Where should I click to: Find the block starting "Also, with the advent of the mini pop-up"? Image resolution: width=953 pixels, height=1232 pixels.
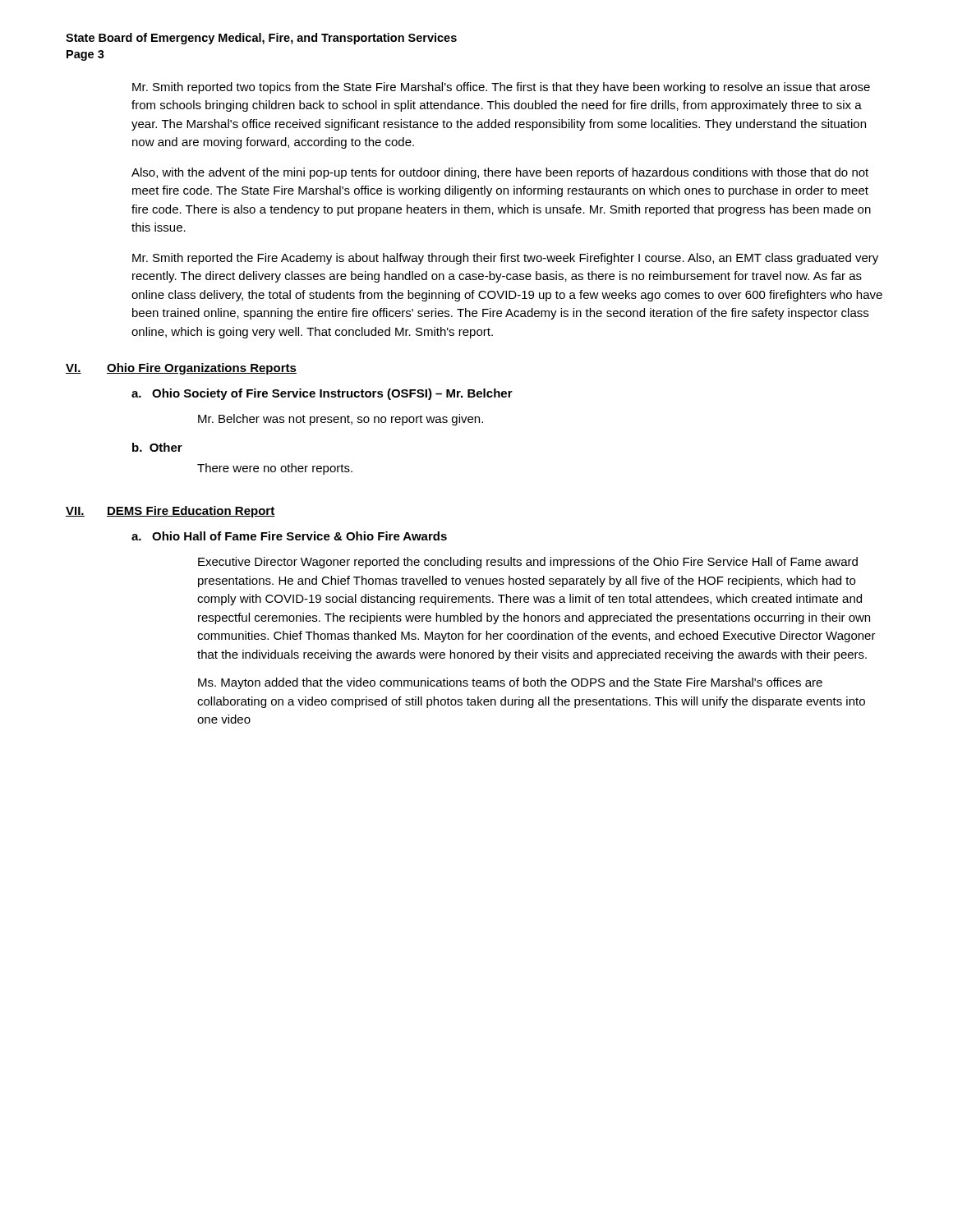coord(501,199)
